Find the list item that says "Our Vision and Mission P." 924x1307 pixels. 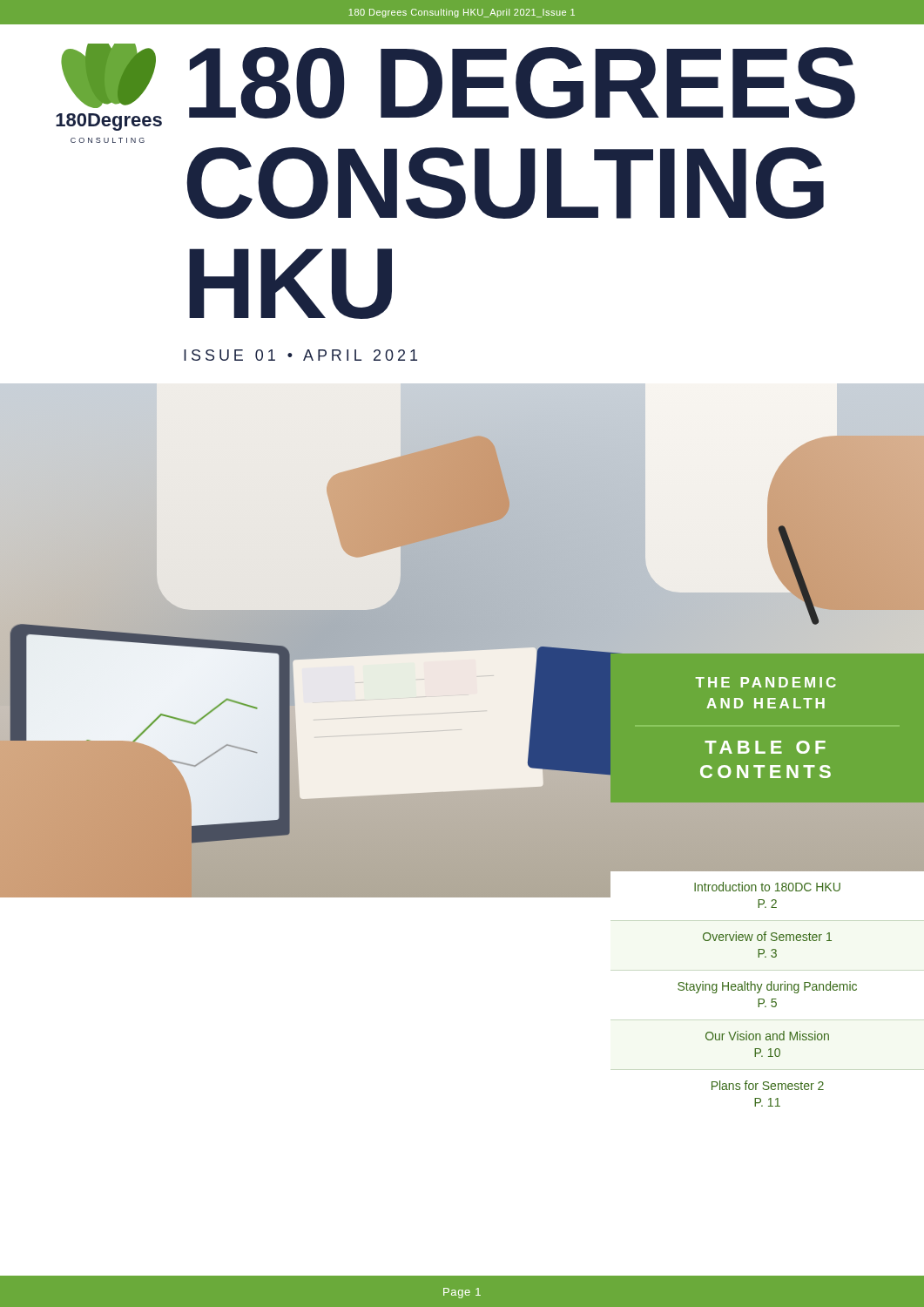point(767,1044)
